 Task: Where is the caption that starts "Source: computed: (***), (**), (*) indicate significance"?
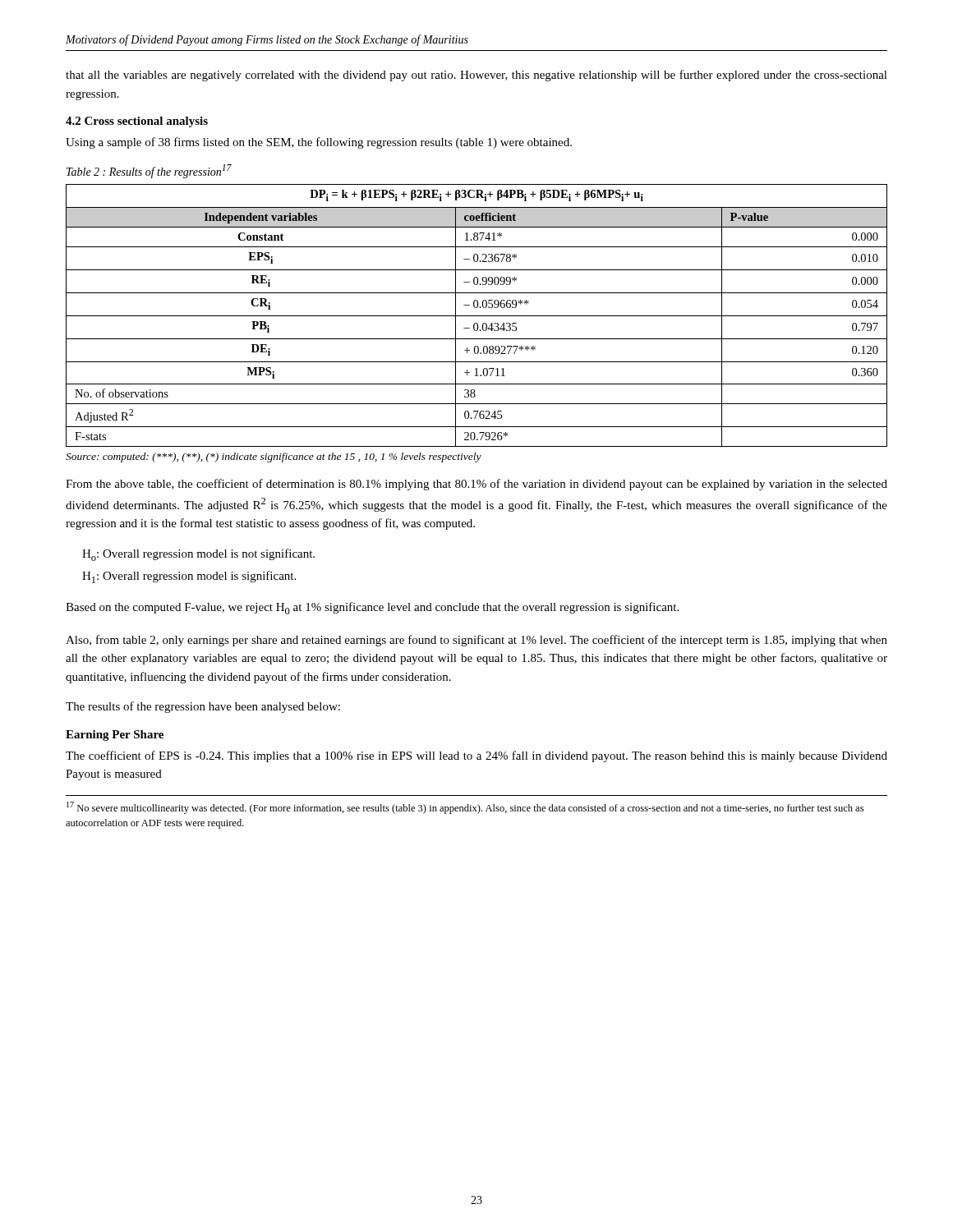point(273,456)
